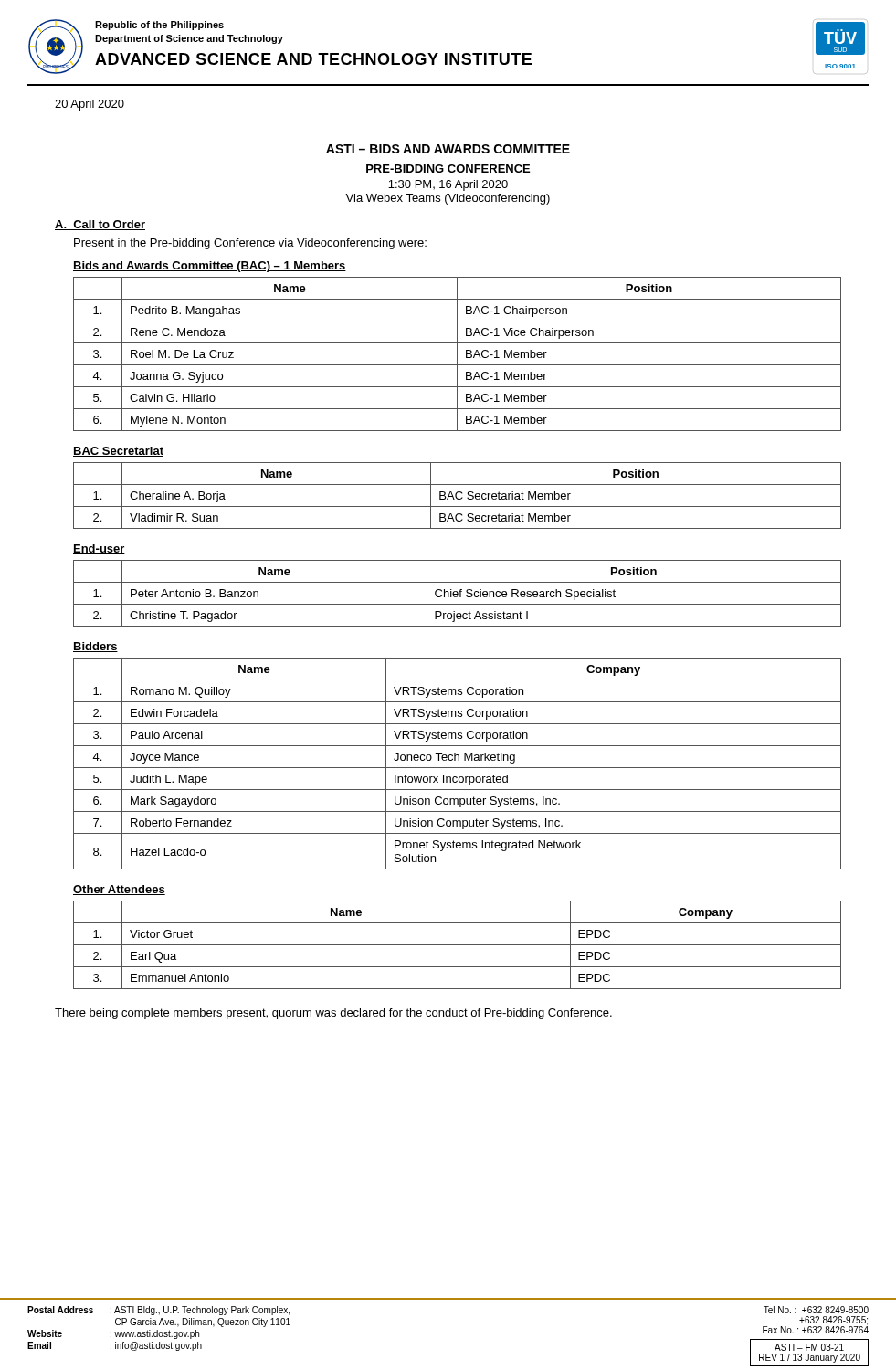Viewport: 896px width, 1370px height.
Task: Point to the block starting "ASTI – BIDS"
Action: coord(448,149)
